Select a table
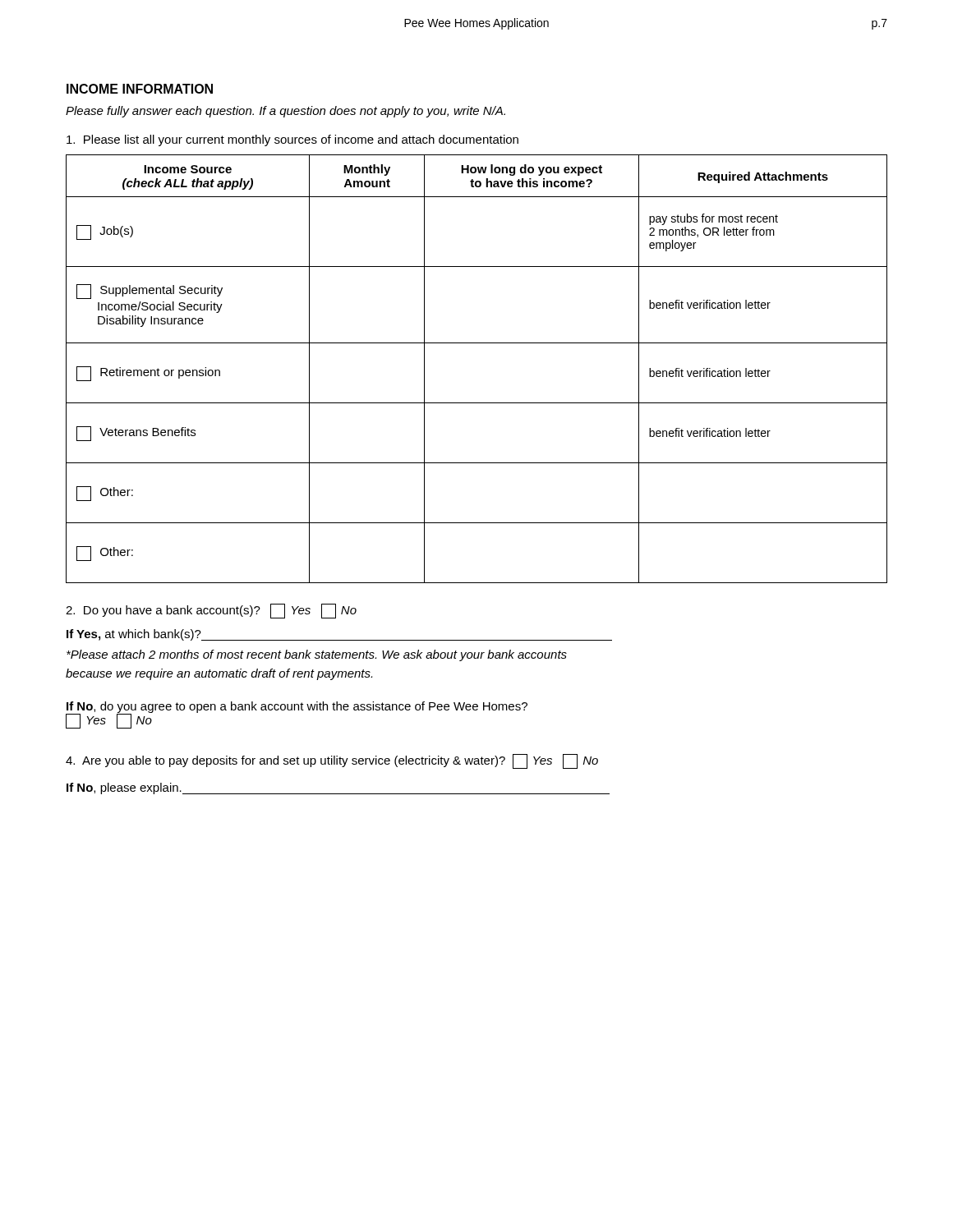This screenshot has width=953, height=1232. pos(476,369)
